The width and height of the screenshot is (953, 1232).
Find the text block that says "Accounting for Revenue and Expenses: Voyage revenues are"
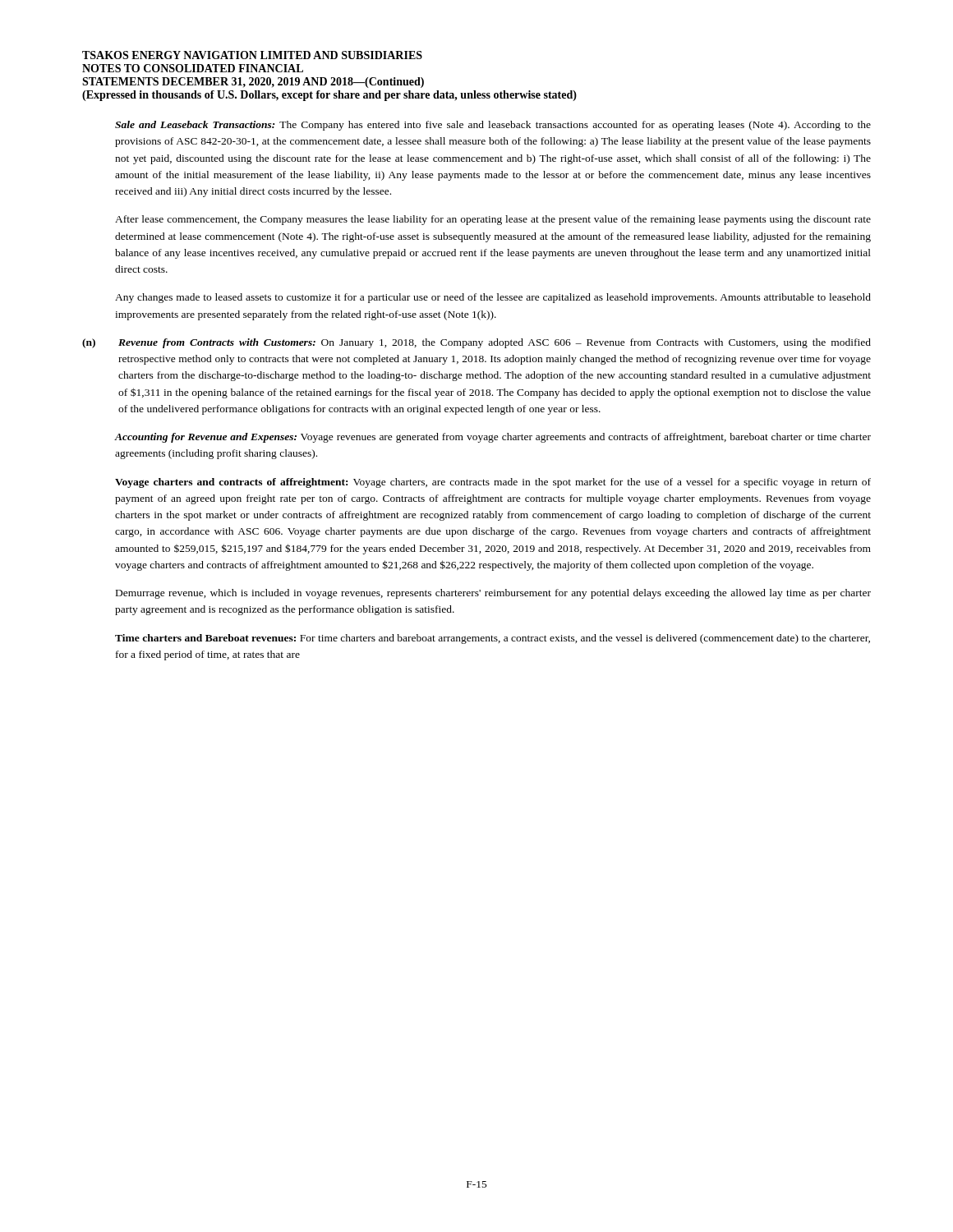coord(493,445)
